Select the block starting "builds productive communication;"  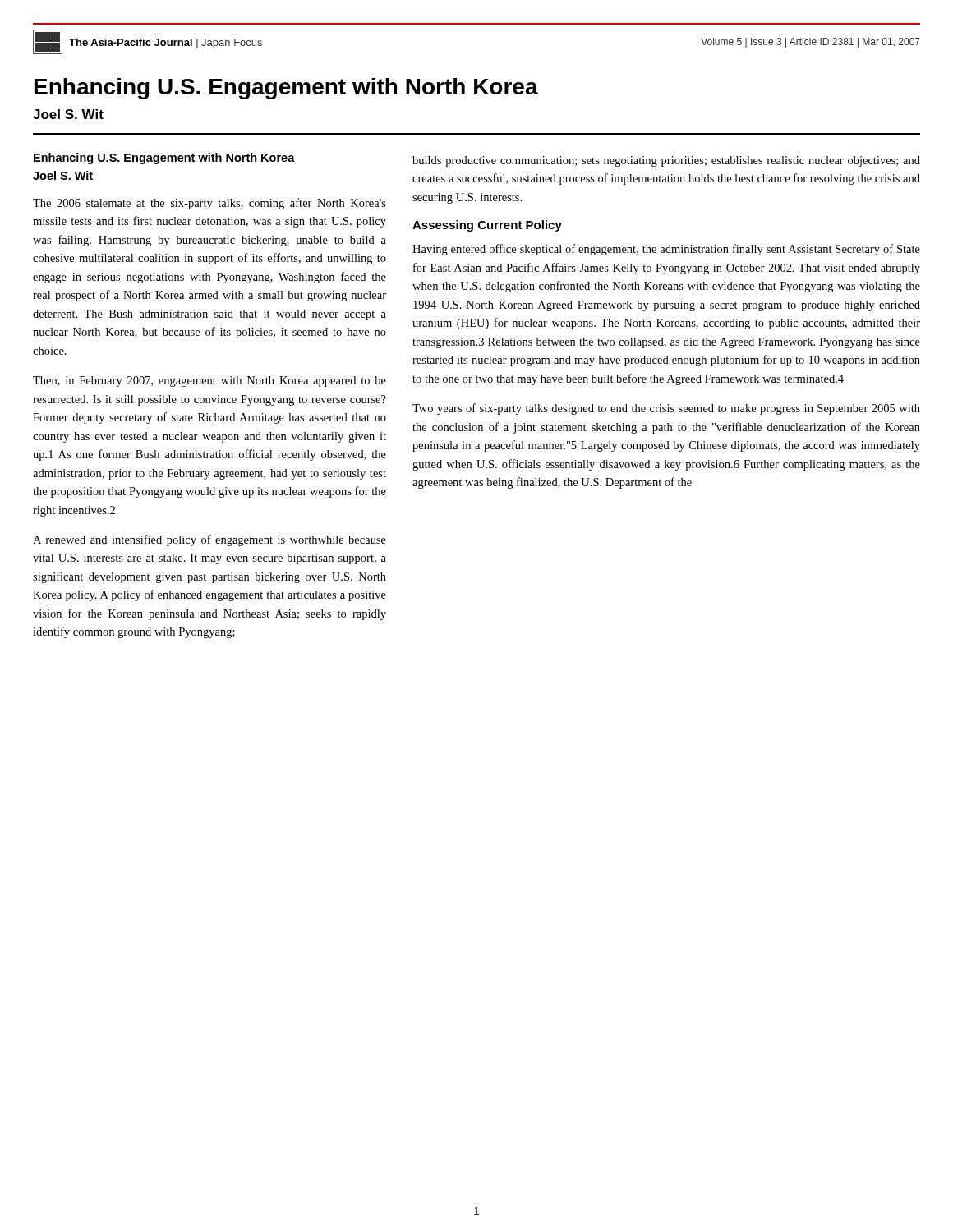(666, 179)
